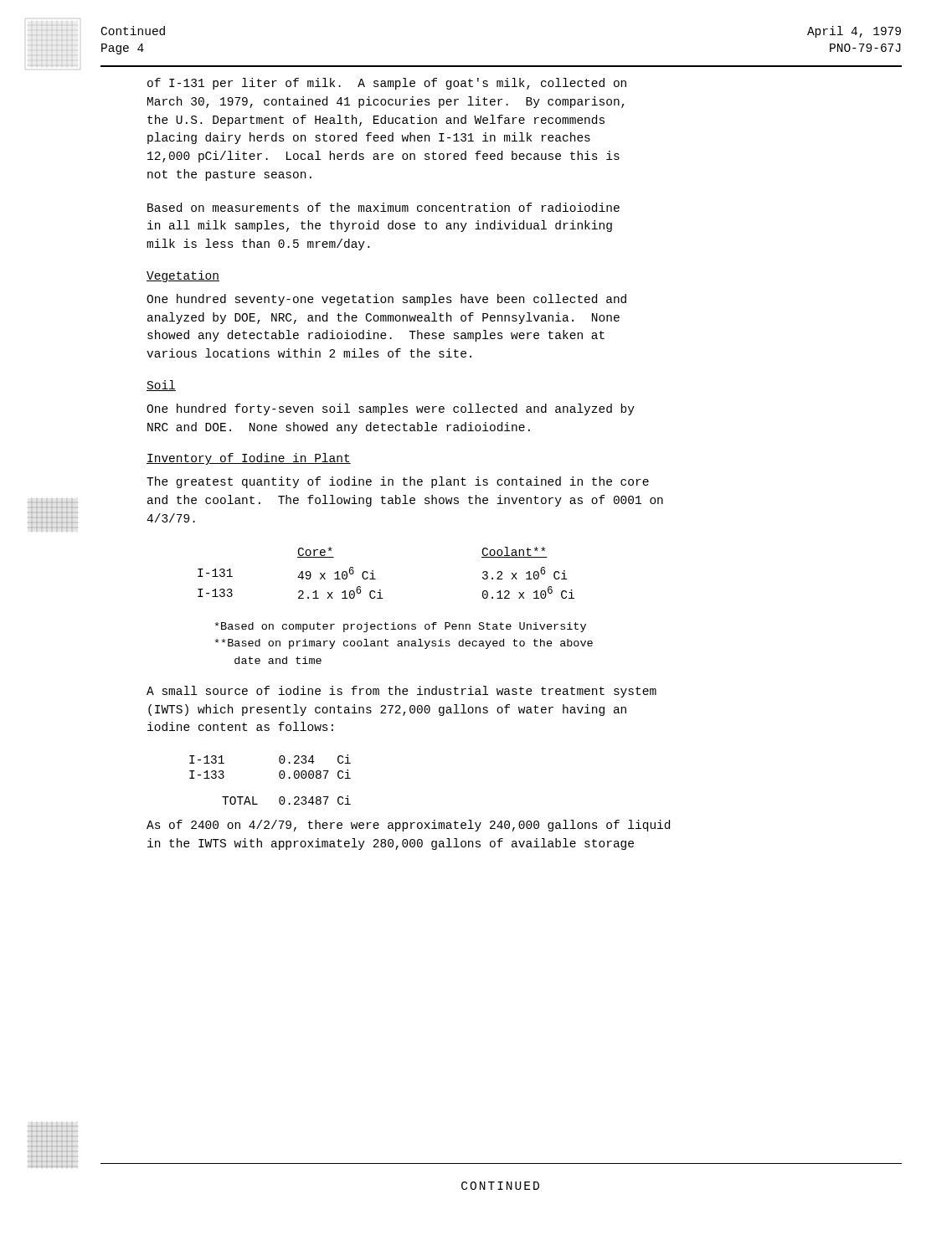Locate the table with the text "0.234 Ci"
952x1256 pixels.
pyautogui.click(x=541, y=781)
